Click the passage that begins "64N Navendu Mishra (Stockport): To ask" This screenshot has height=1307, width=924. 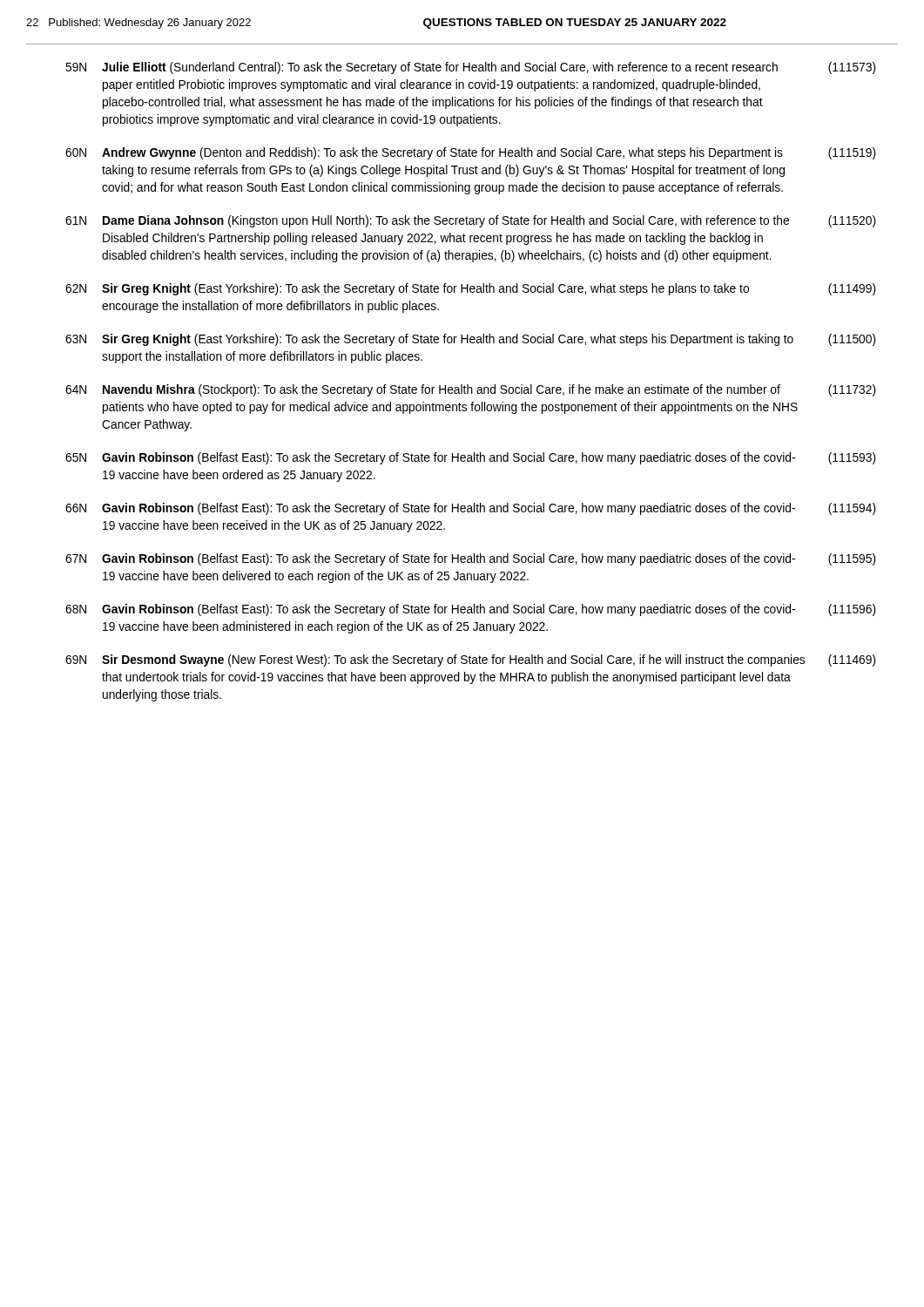tap(471, 408)
